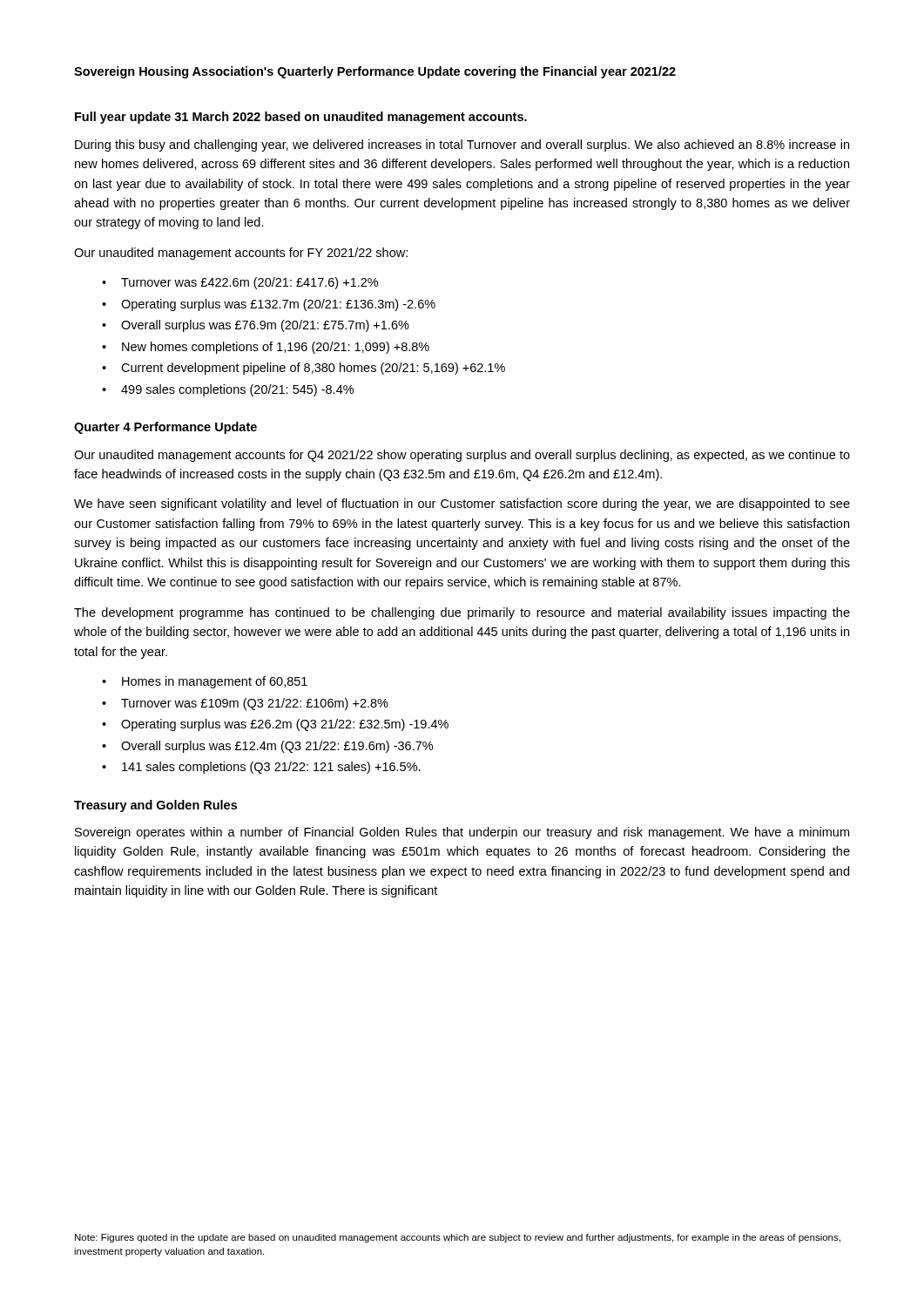This screenshot has width=924, height=1307.
Task: Find the block starting "• New homes completions"
Action: 266,347
